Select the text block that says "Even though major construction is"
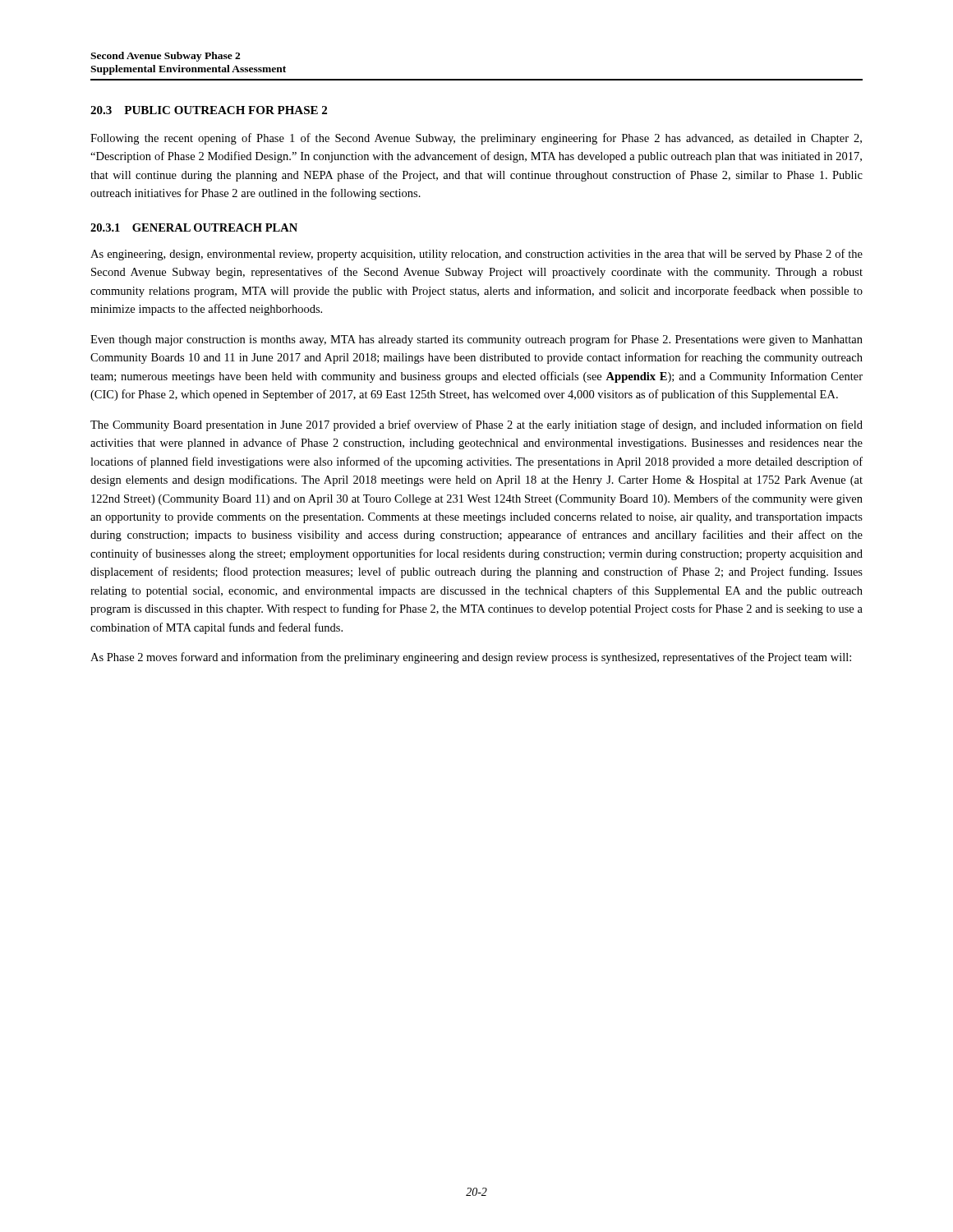This screenshot has height=1232, width=953. tap(476, 367)
